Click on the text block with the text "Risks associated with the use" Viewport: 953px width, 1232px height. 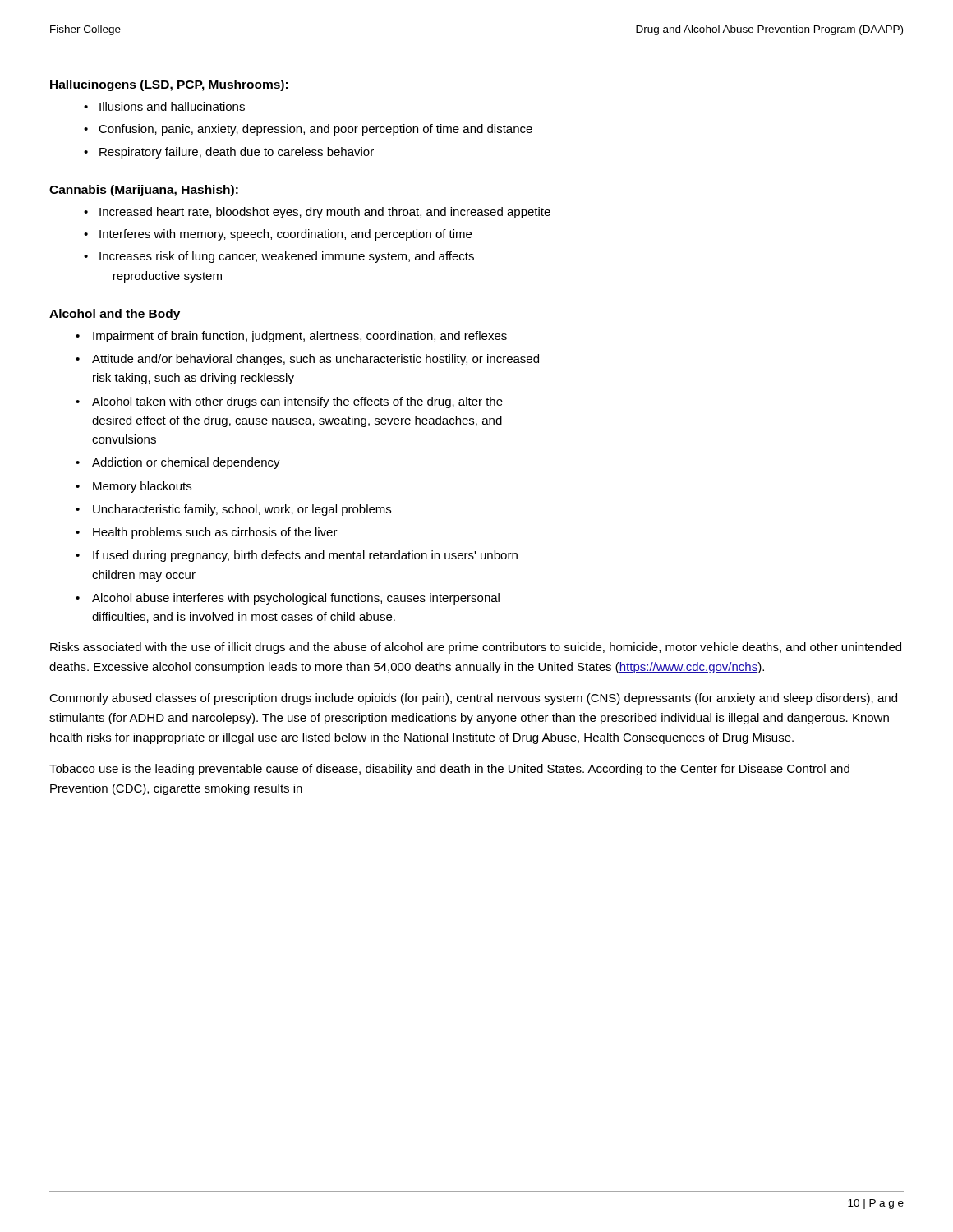476,657
